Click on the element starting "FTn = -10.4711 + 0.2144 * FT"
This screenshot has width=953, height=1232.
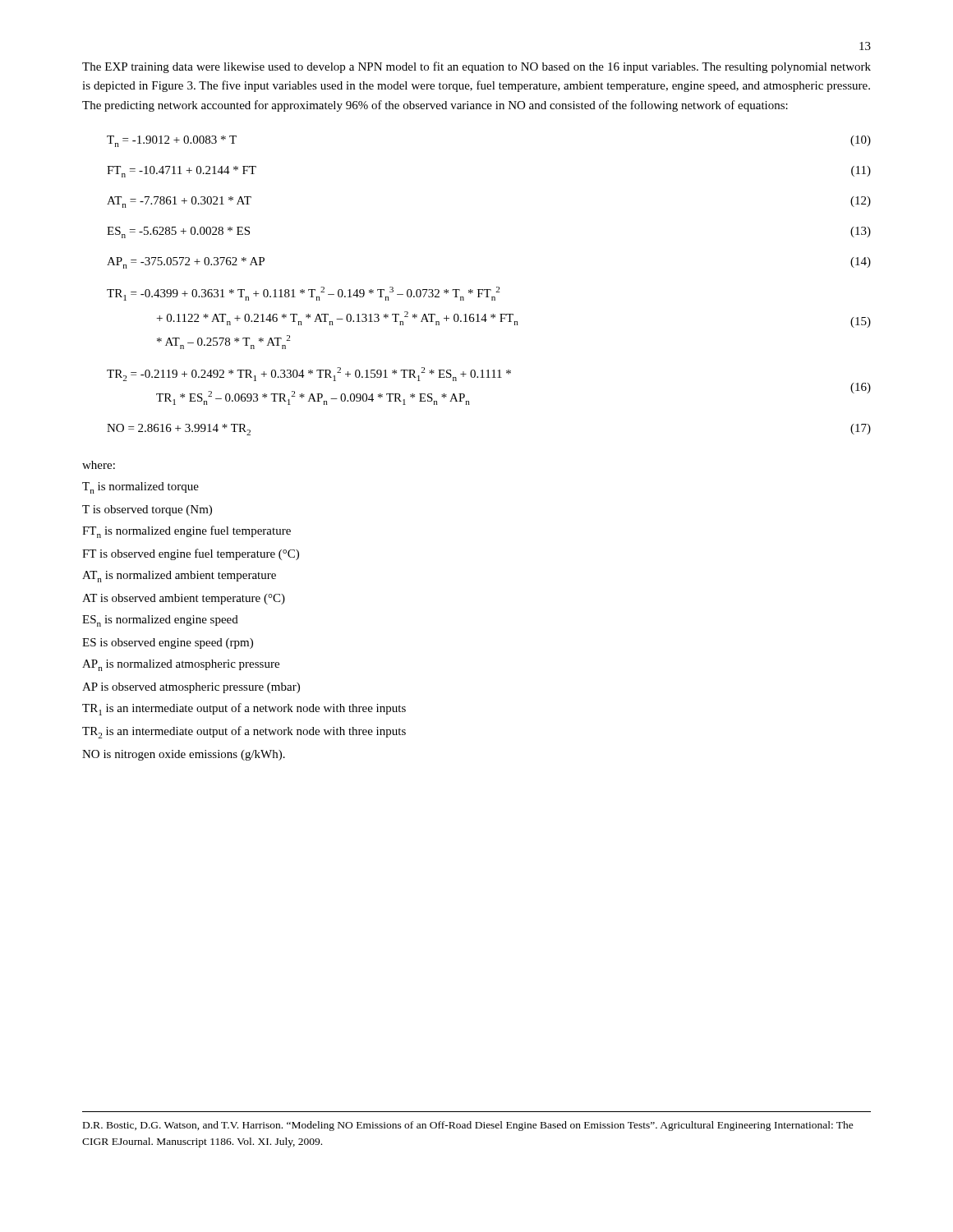tap(180, 171)
